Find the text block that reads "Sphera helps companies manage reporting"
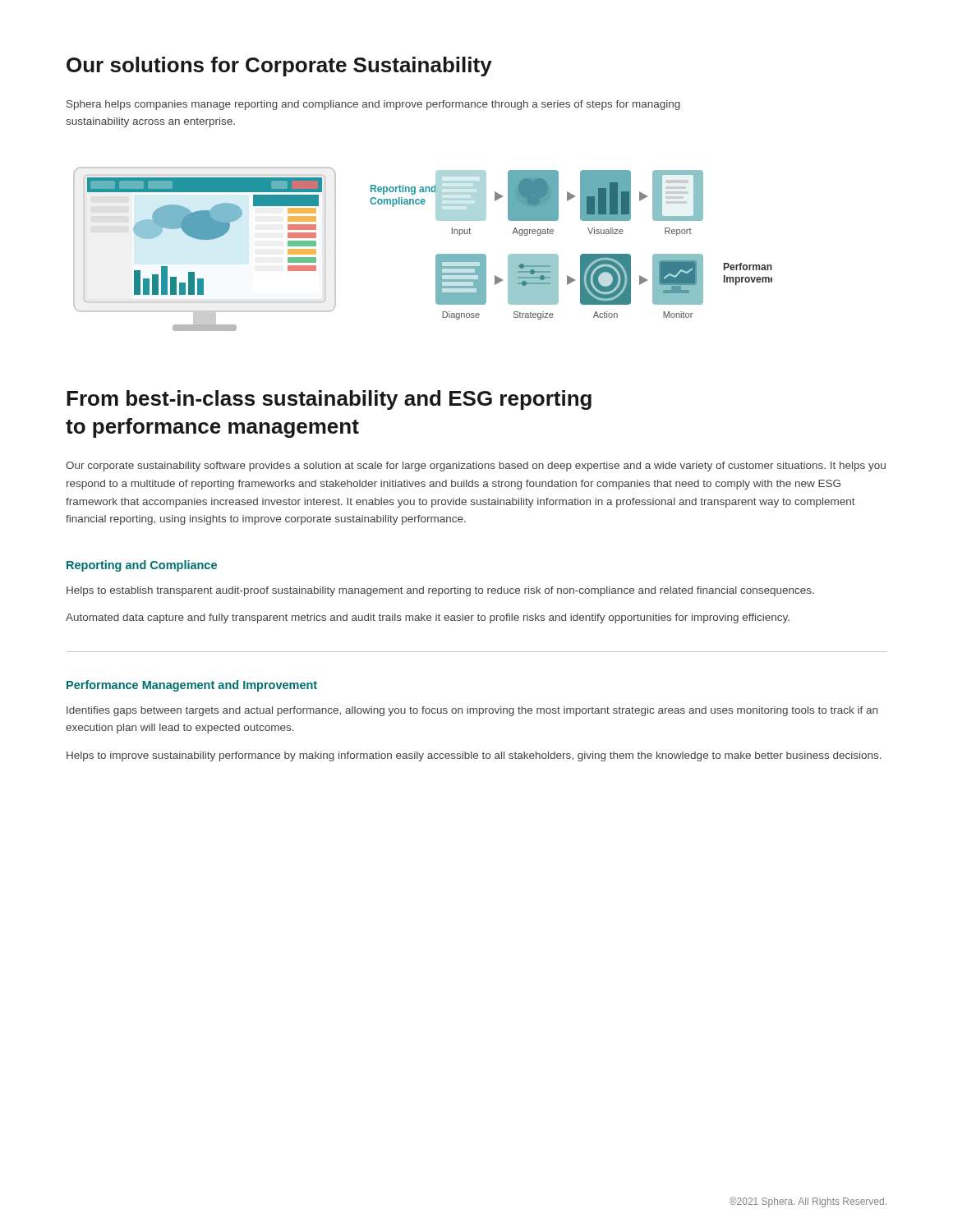The width and height of the screenshot is (953, 1232). tap(374, 113)
